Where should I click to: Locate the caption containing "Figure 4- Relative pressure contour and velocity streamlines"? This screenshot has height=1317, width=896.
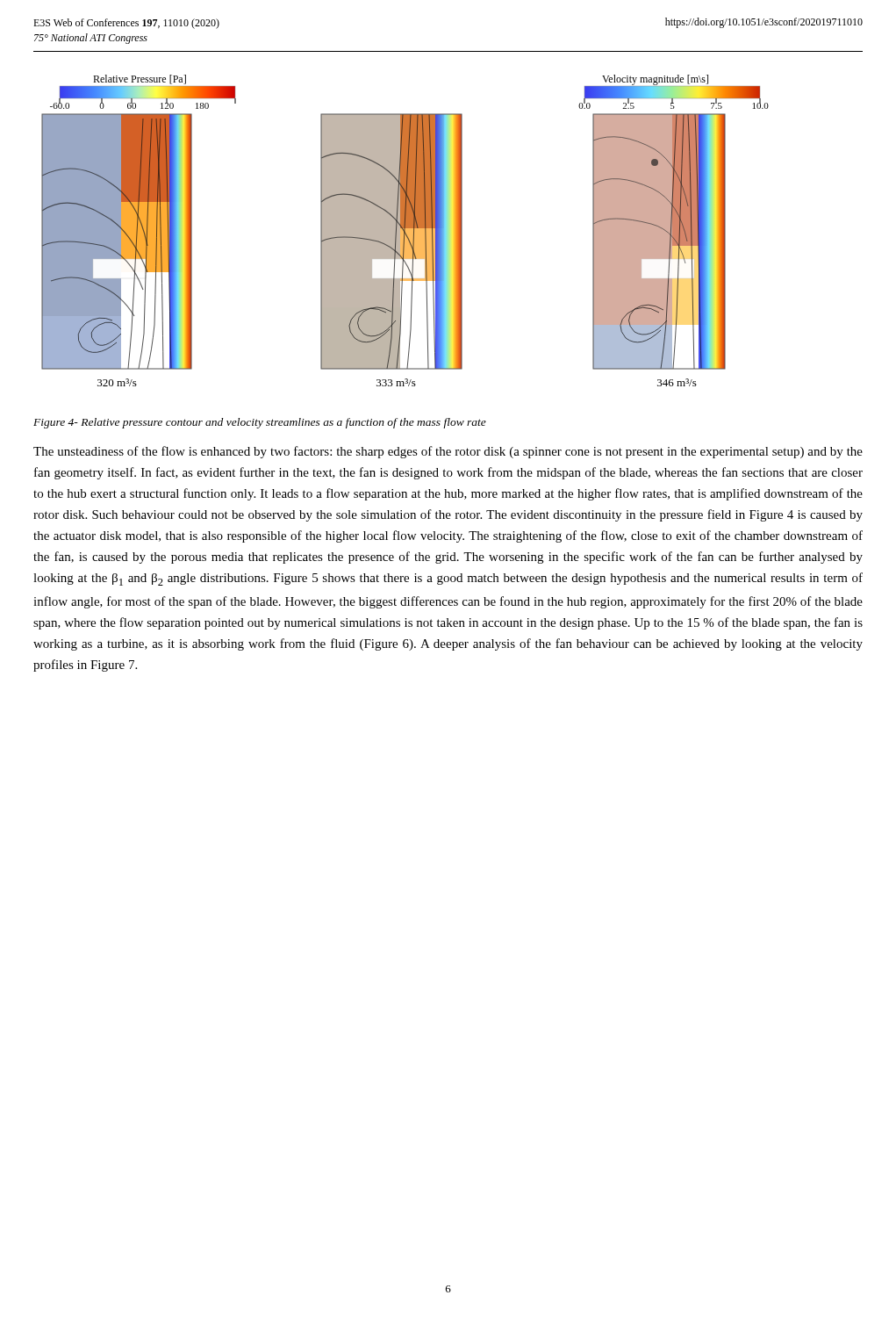448,423
